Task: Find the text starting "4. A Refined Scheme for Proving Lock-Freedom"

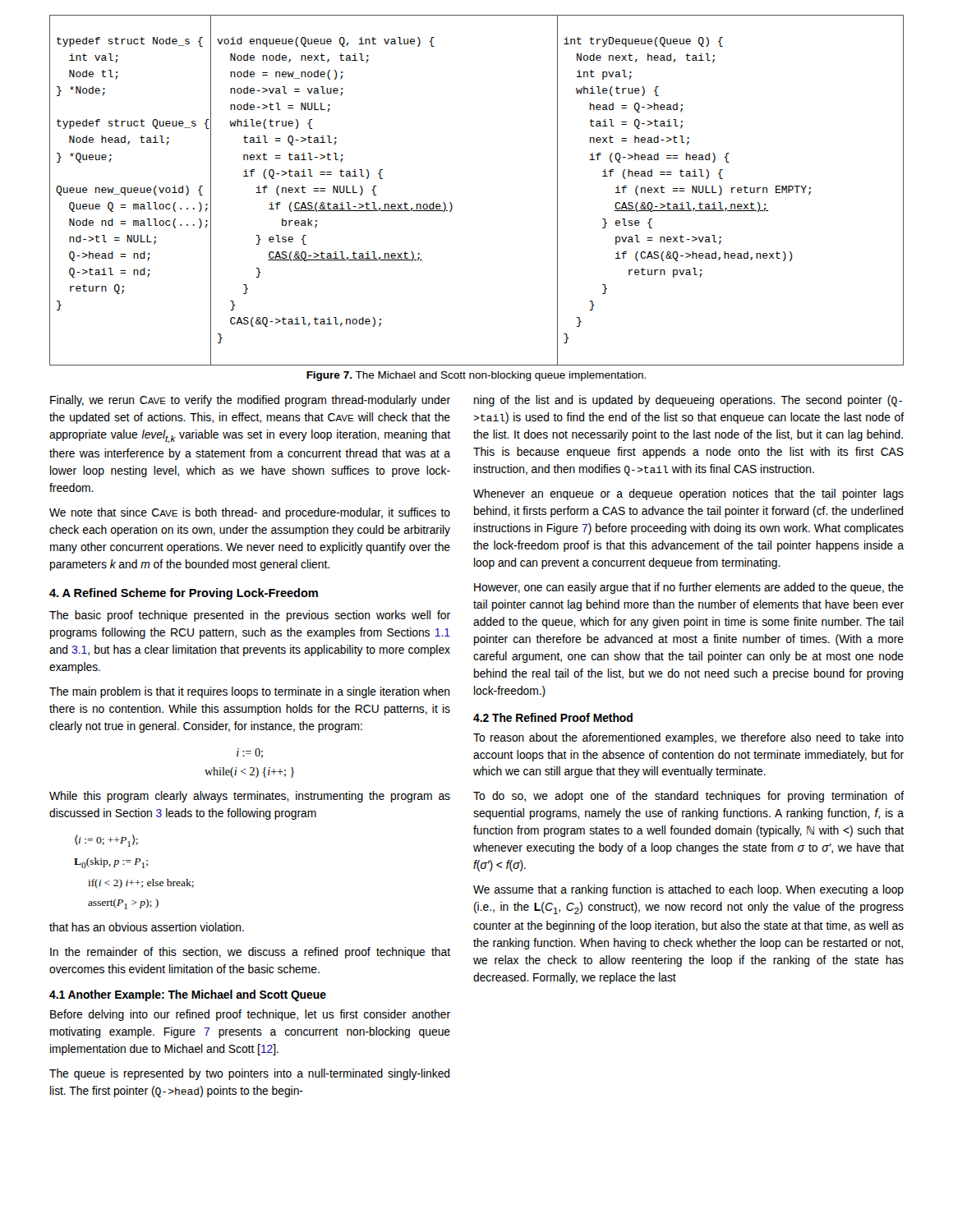Action: [184, 593]
